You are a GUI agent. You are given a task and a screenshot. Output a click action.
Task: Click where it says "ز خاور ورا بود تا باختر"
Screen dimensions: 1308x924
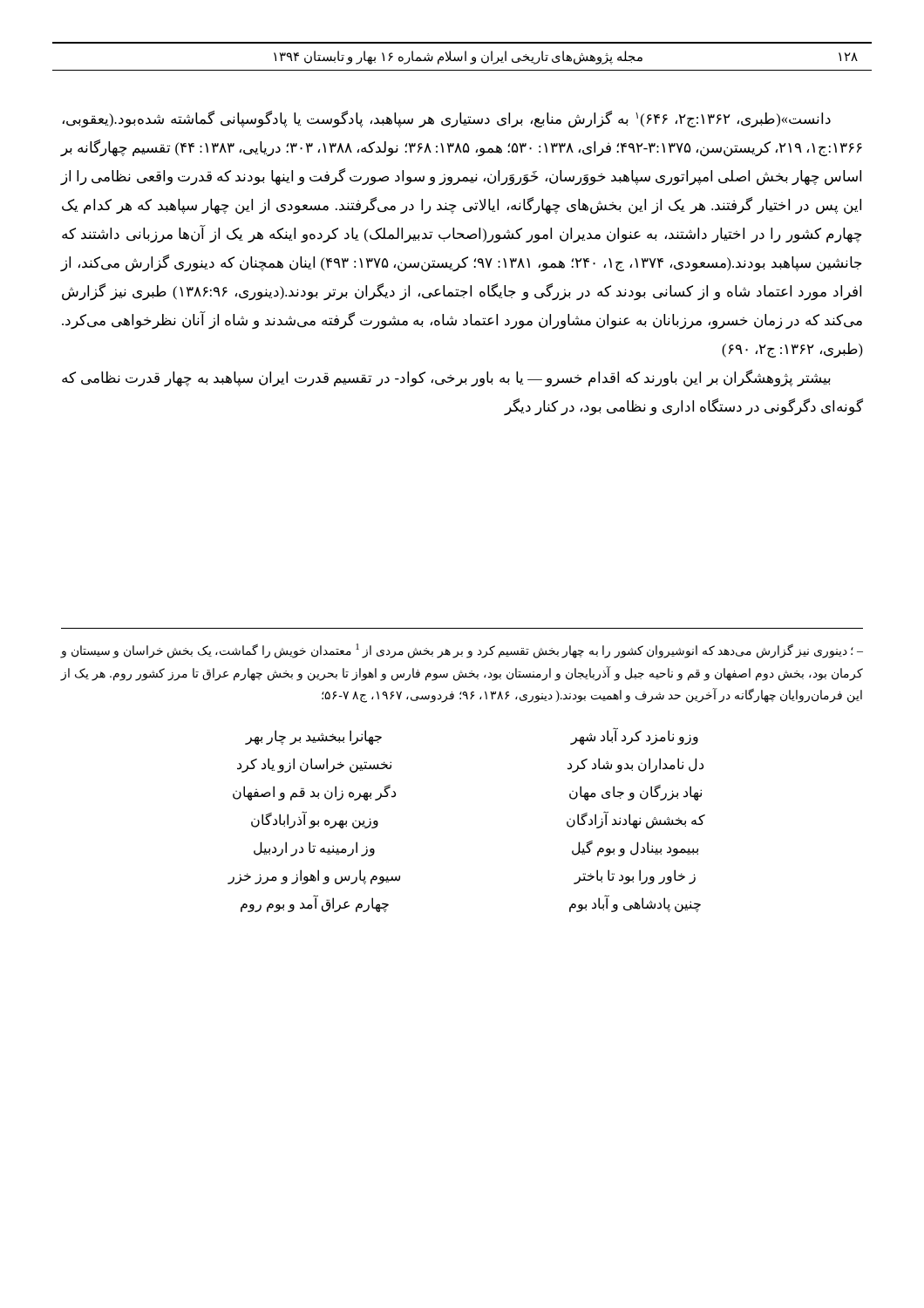point(635,876)
